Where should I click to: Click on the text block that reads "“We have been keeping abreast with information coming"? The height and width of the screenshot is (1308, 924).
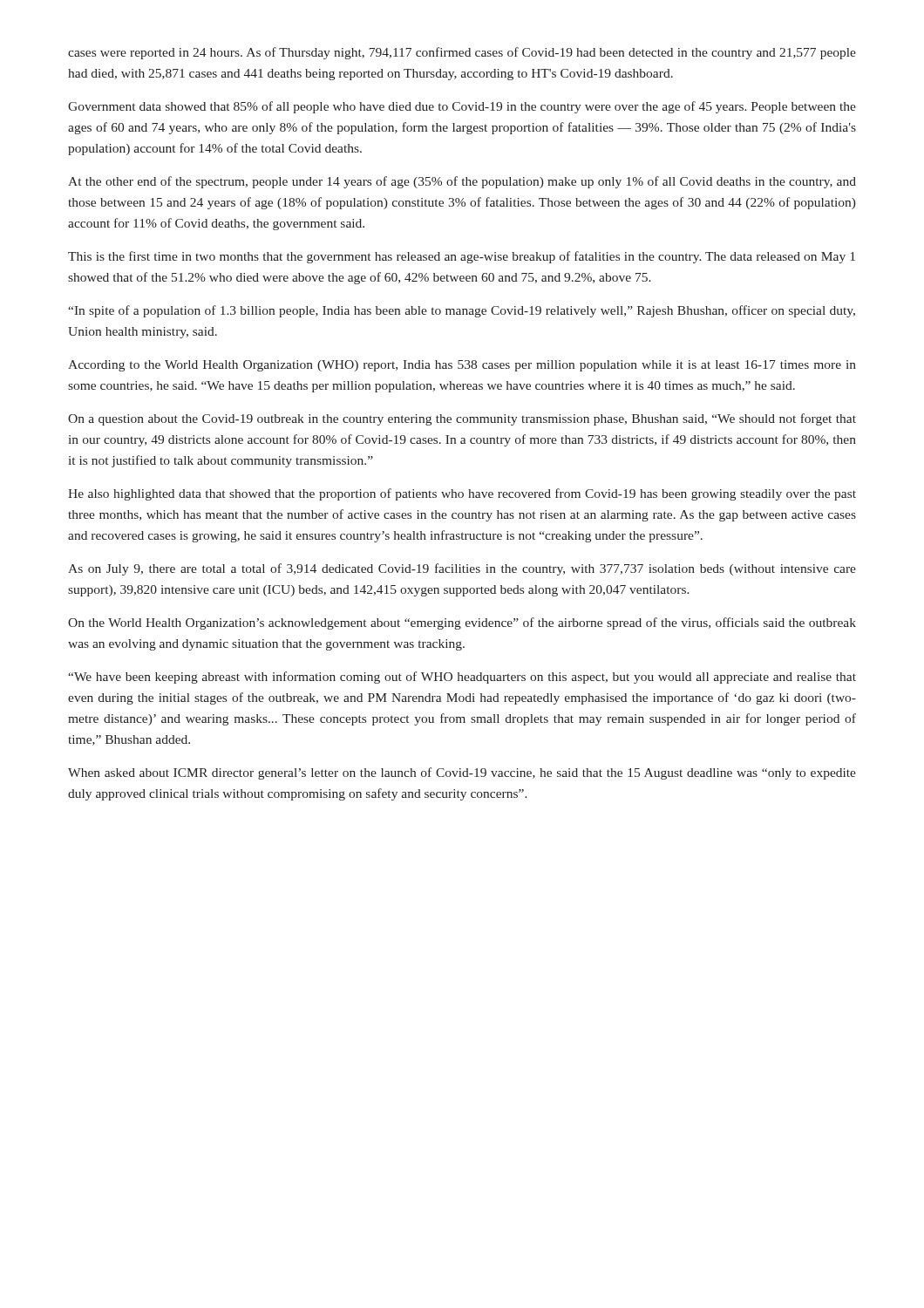pyautogui.click(x=462, y=708)
